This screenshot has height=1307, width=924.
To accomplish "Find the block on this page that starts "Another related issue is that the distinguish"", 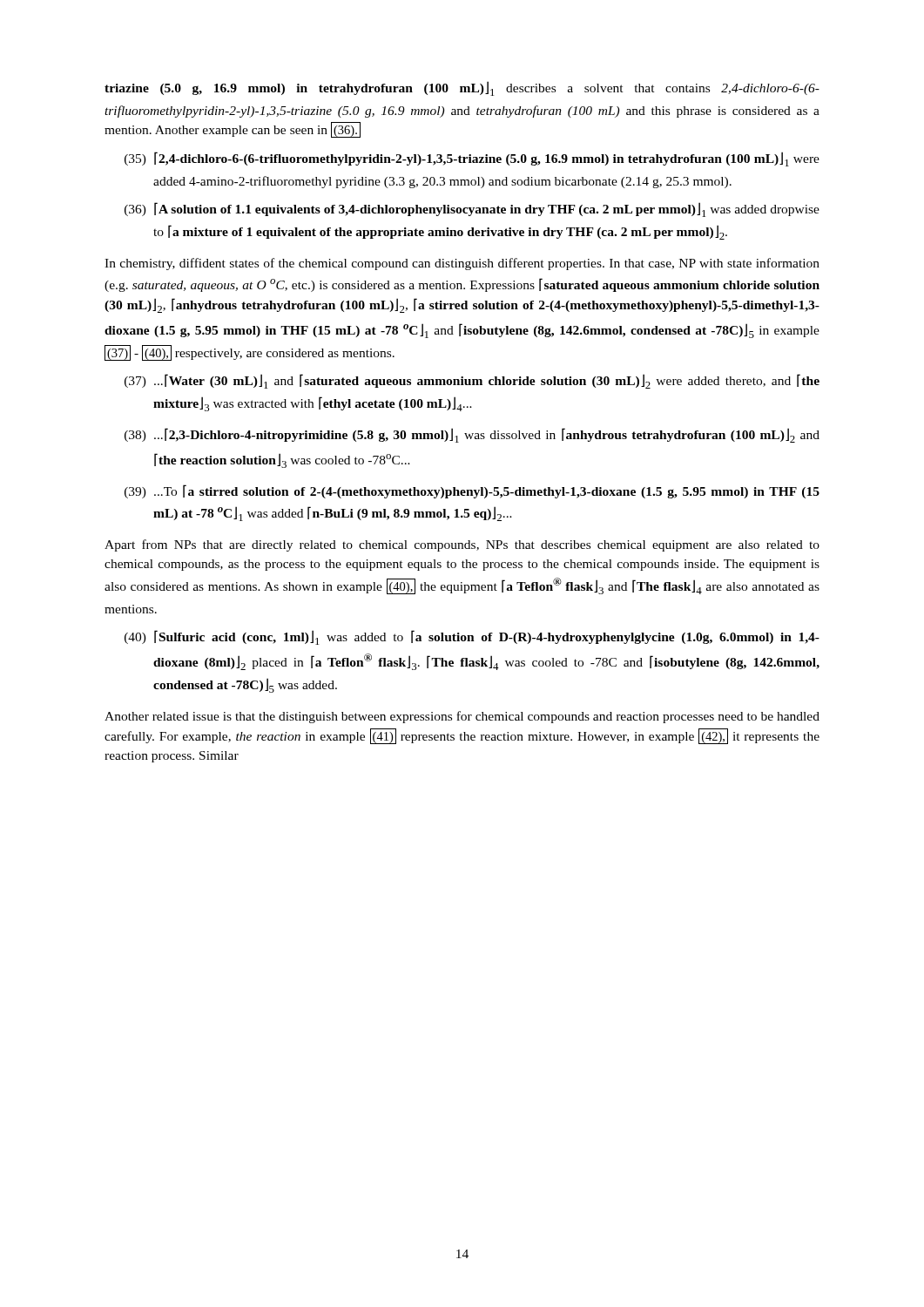I will 462,736.
